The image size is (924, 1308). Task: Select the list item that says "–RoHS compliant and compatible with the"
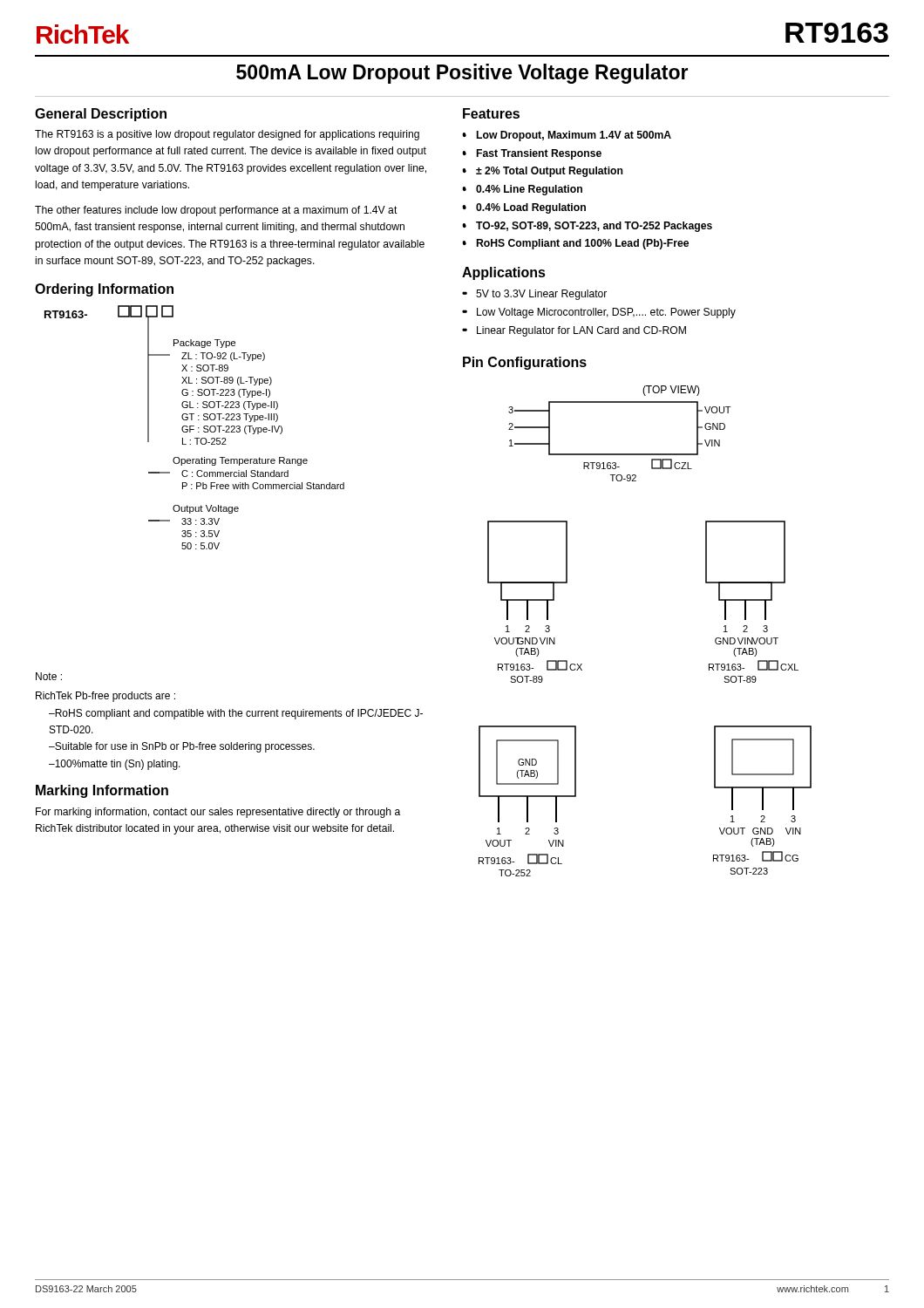point(236,722)
